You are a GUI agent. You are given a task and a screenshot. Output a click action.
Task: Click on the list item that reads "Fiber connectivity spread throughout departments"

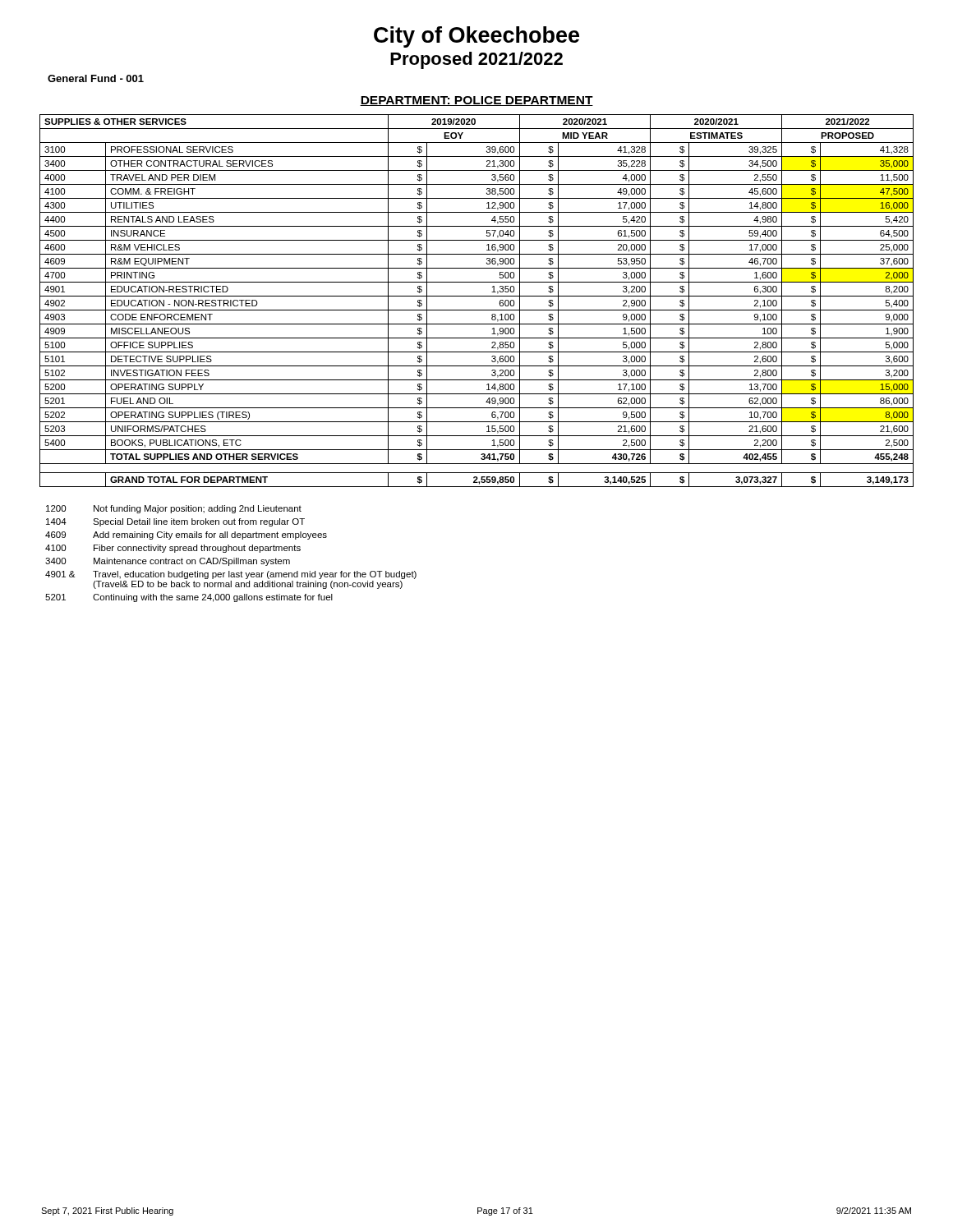pyautogui.click(x=197, y=548)
